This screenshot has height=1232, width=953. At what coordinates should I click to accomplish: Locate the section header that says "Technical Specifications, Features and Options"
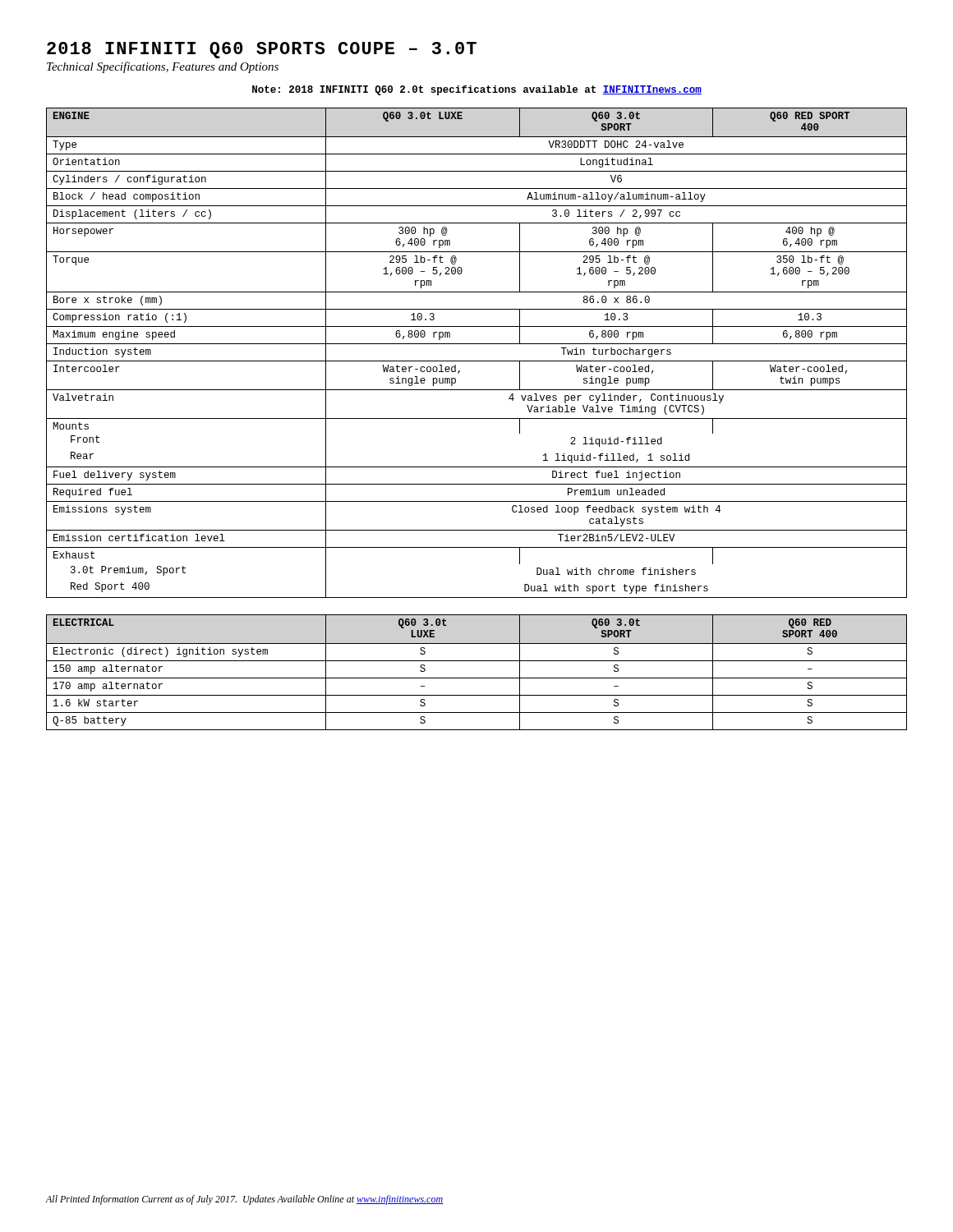[x=162, y=67]
